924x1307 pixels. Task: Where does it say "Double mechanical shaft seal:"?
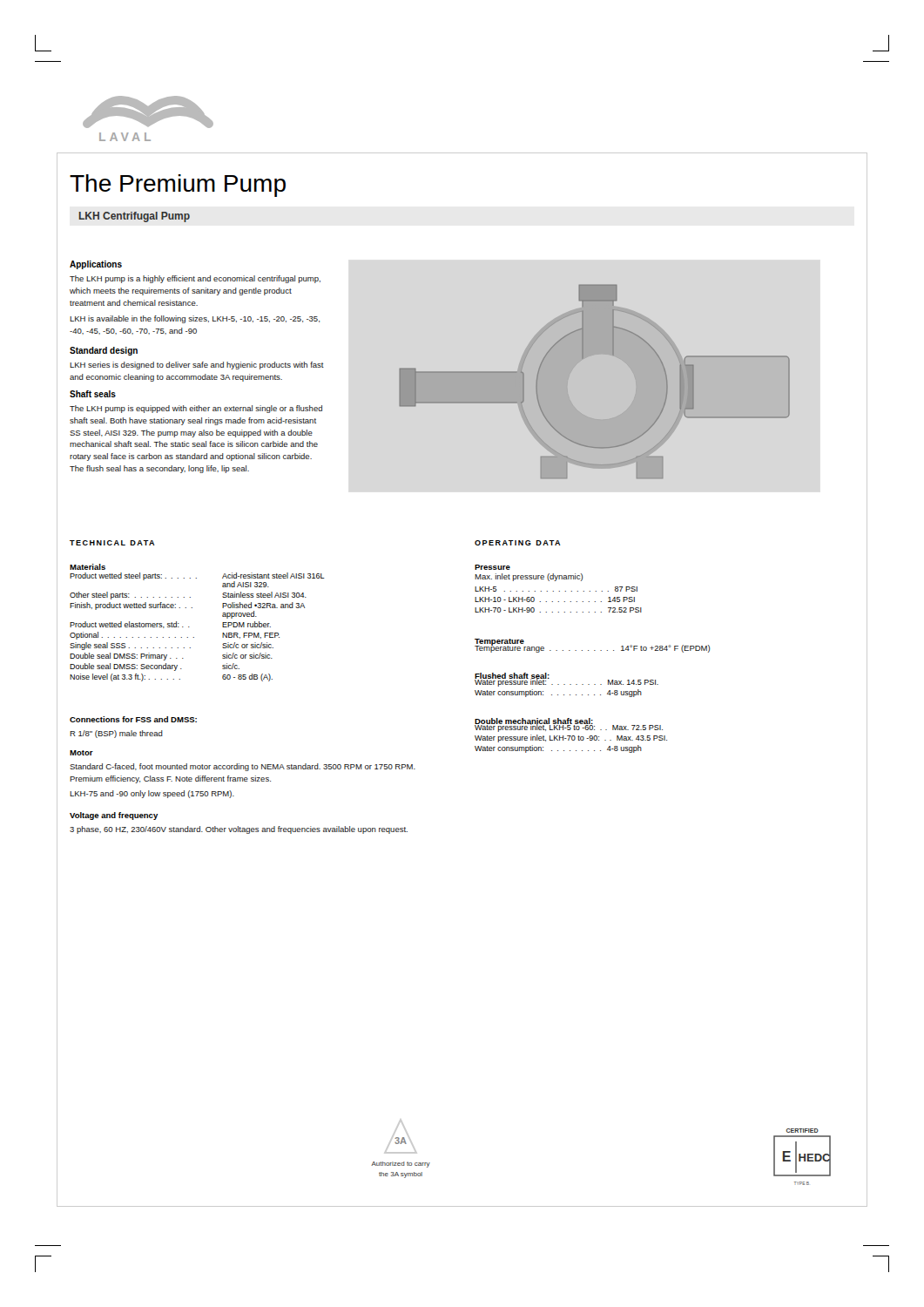click(658, 721)
